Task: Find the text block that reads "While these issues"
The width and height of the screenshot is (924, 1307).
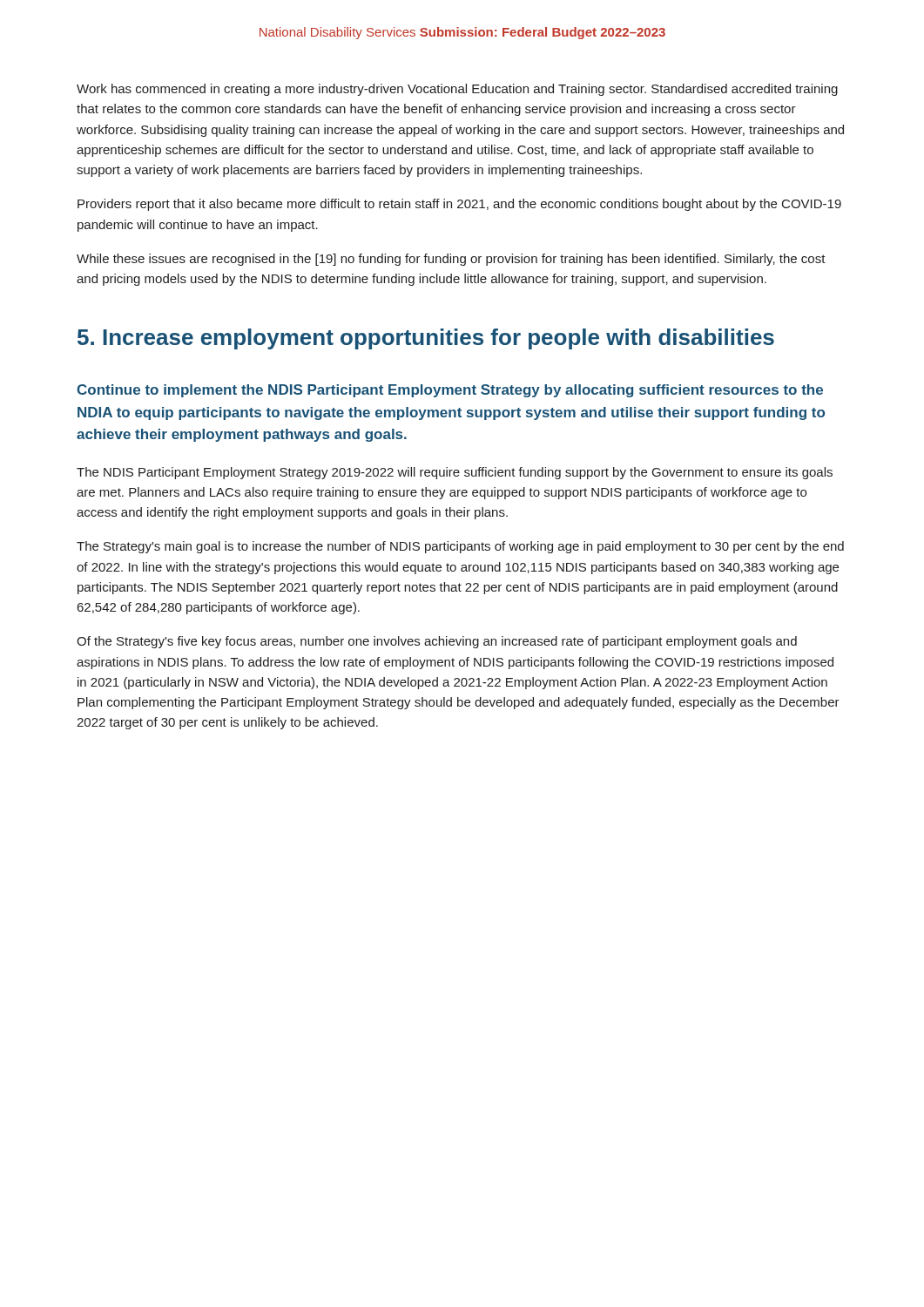Action: [x=451, y=268]
